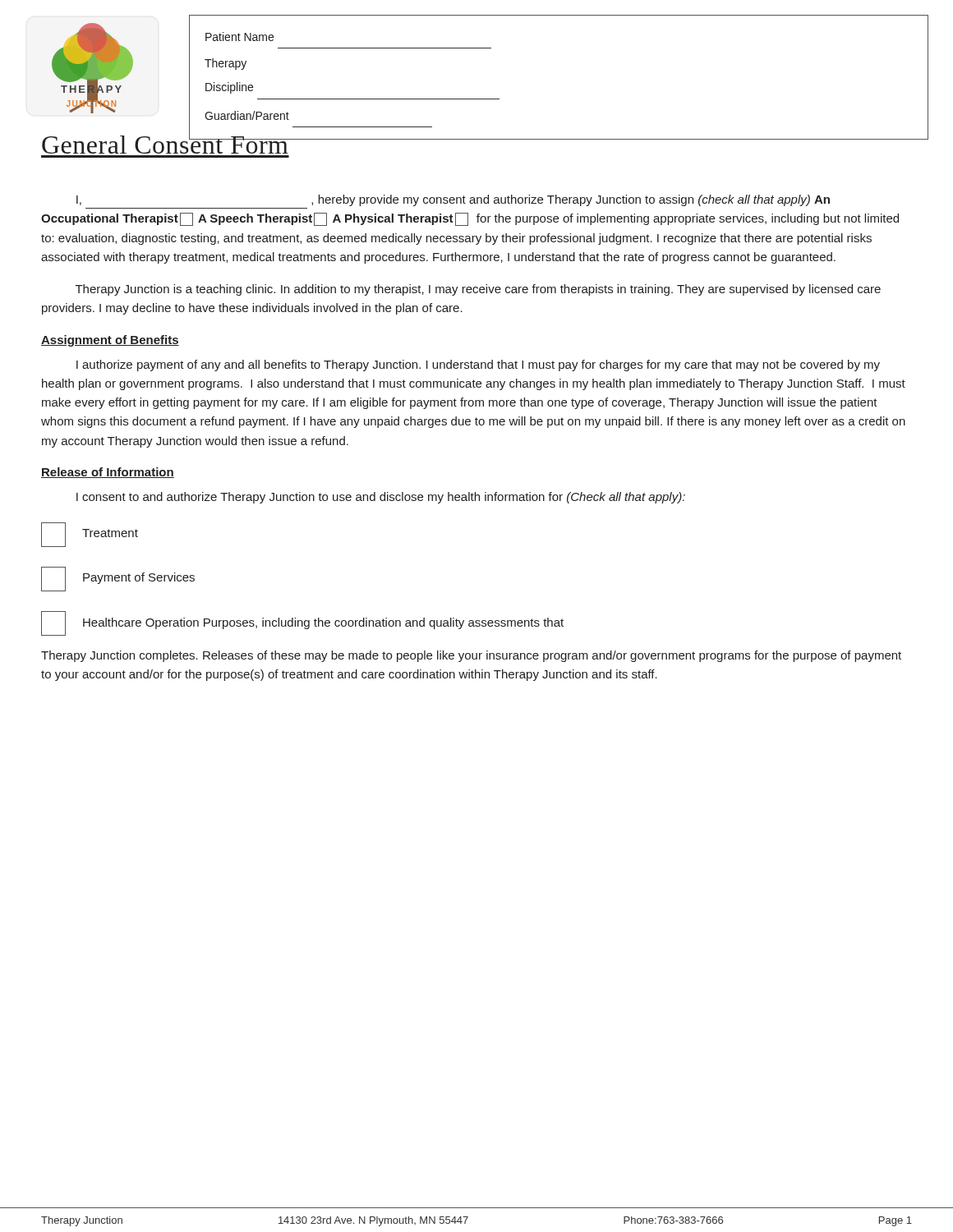The height and width of the screenshot is (1232, 953).
Task: Select the text block starting "Healthcare Operation Purposes, including"
Action: (x=476, y=623)
